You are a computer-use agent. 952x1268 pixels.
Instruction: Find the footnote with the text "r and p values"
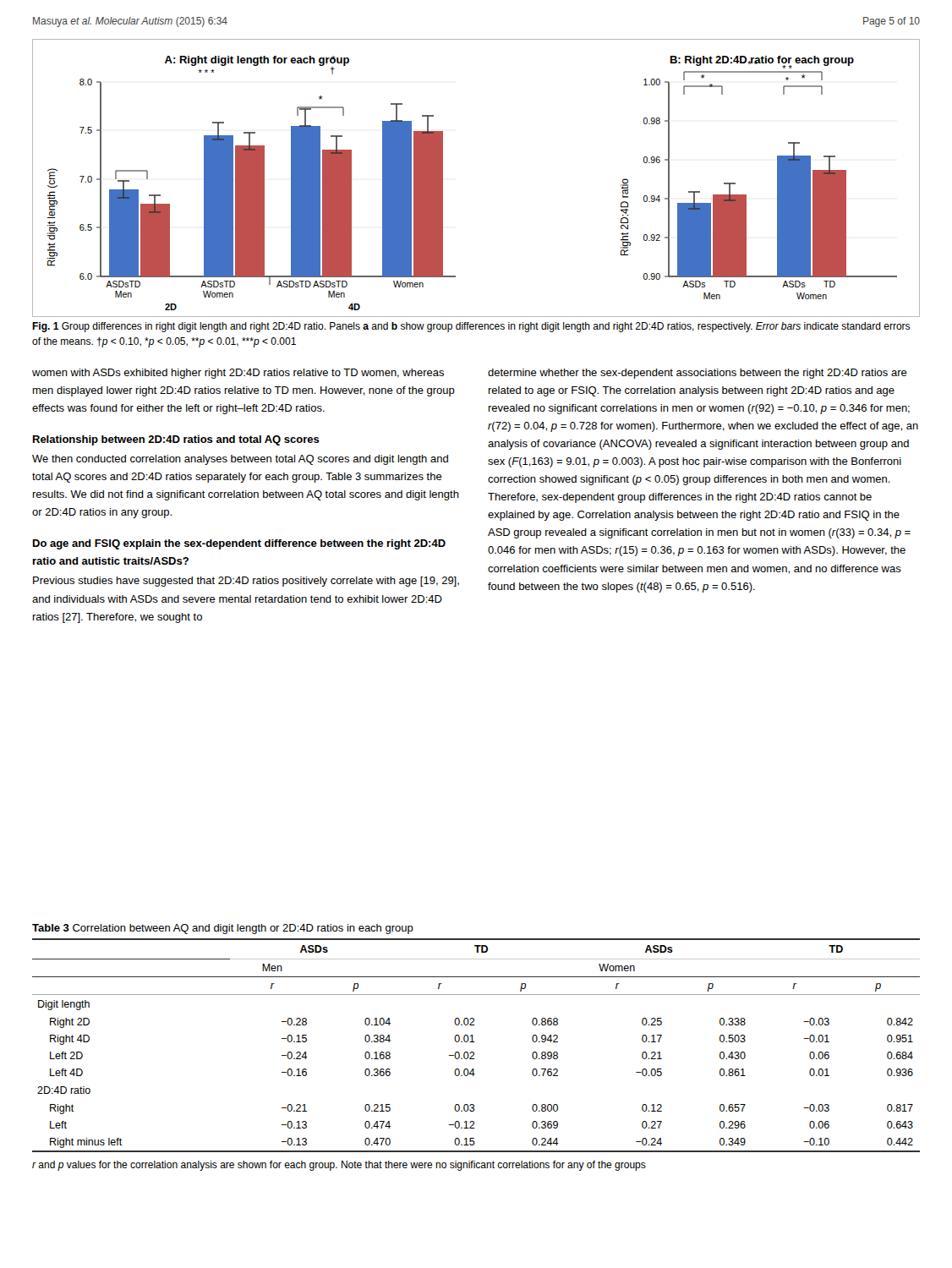pyautogui.click(x=339, y=1165)
